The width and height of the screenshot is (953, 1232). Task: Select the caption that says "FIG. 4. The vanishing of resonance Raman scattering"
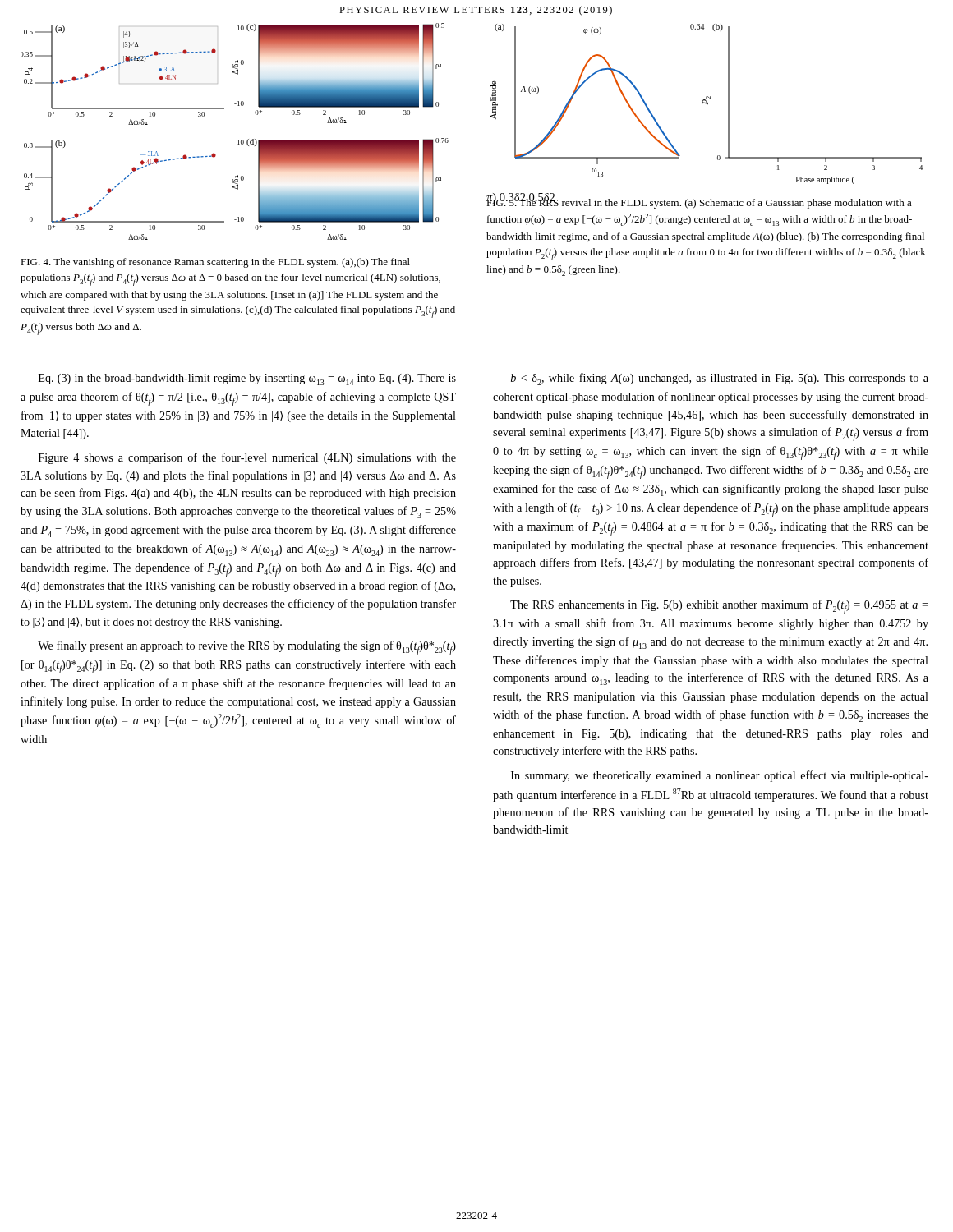click(x=238, y=295)
